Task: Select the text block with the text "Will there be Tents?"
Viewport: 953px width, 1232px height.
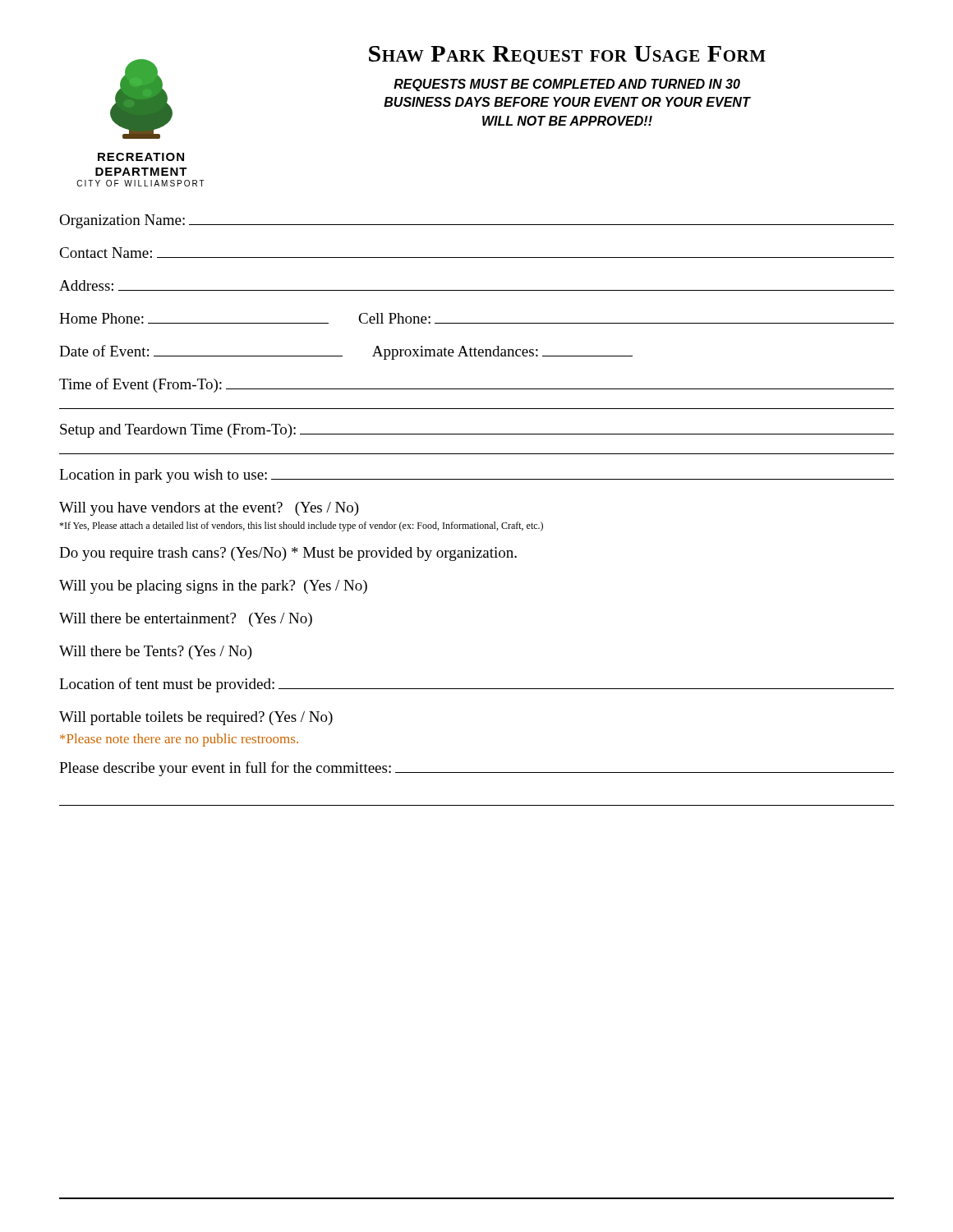Action: pos(156,651)
